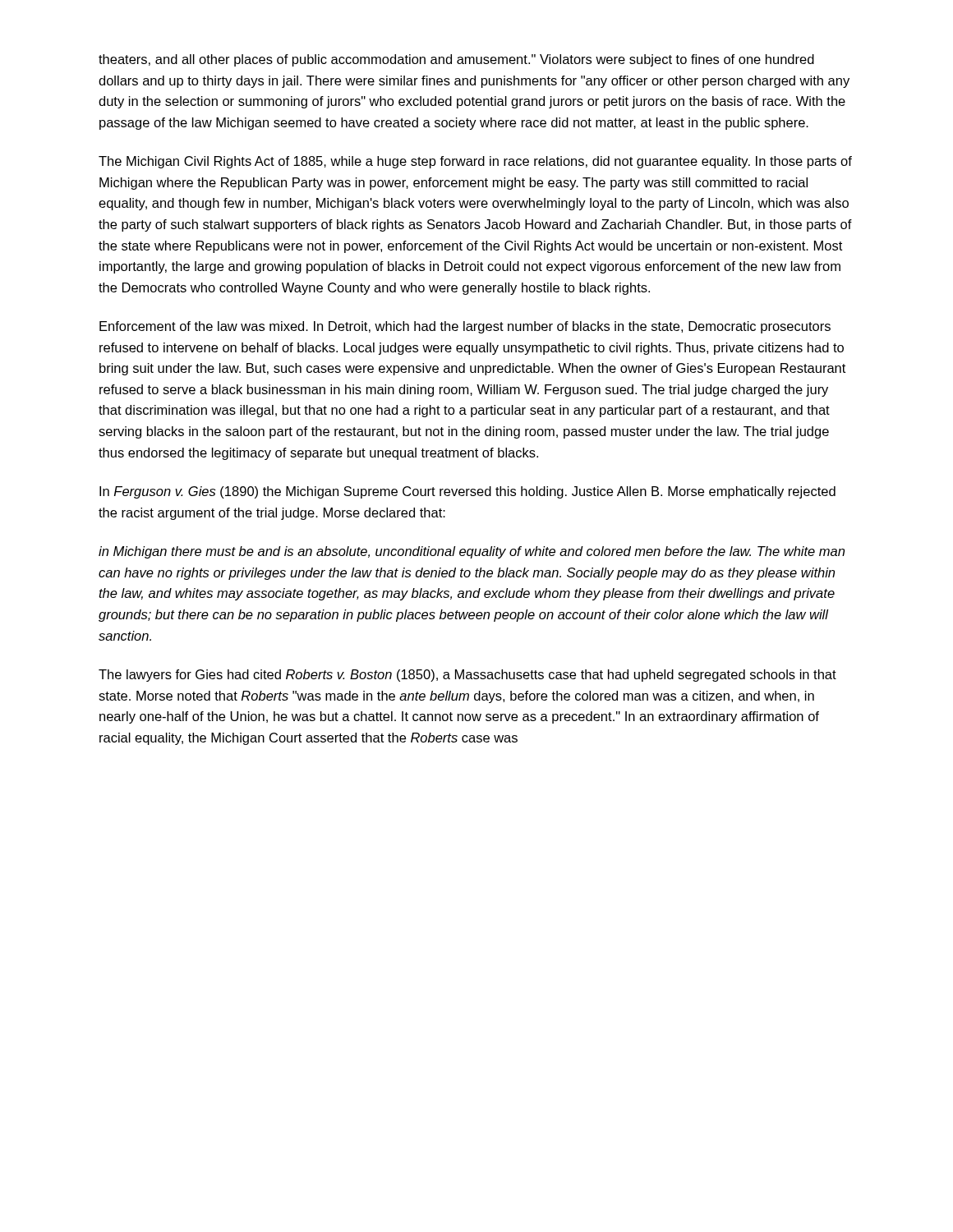Image resolution: width=953 pixels, height=1232 pixels.
Task: Click on the text block with the text "In Ferguson v. Gies (1890)"
Action: point(467,502)
